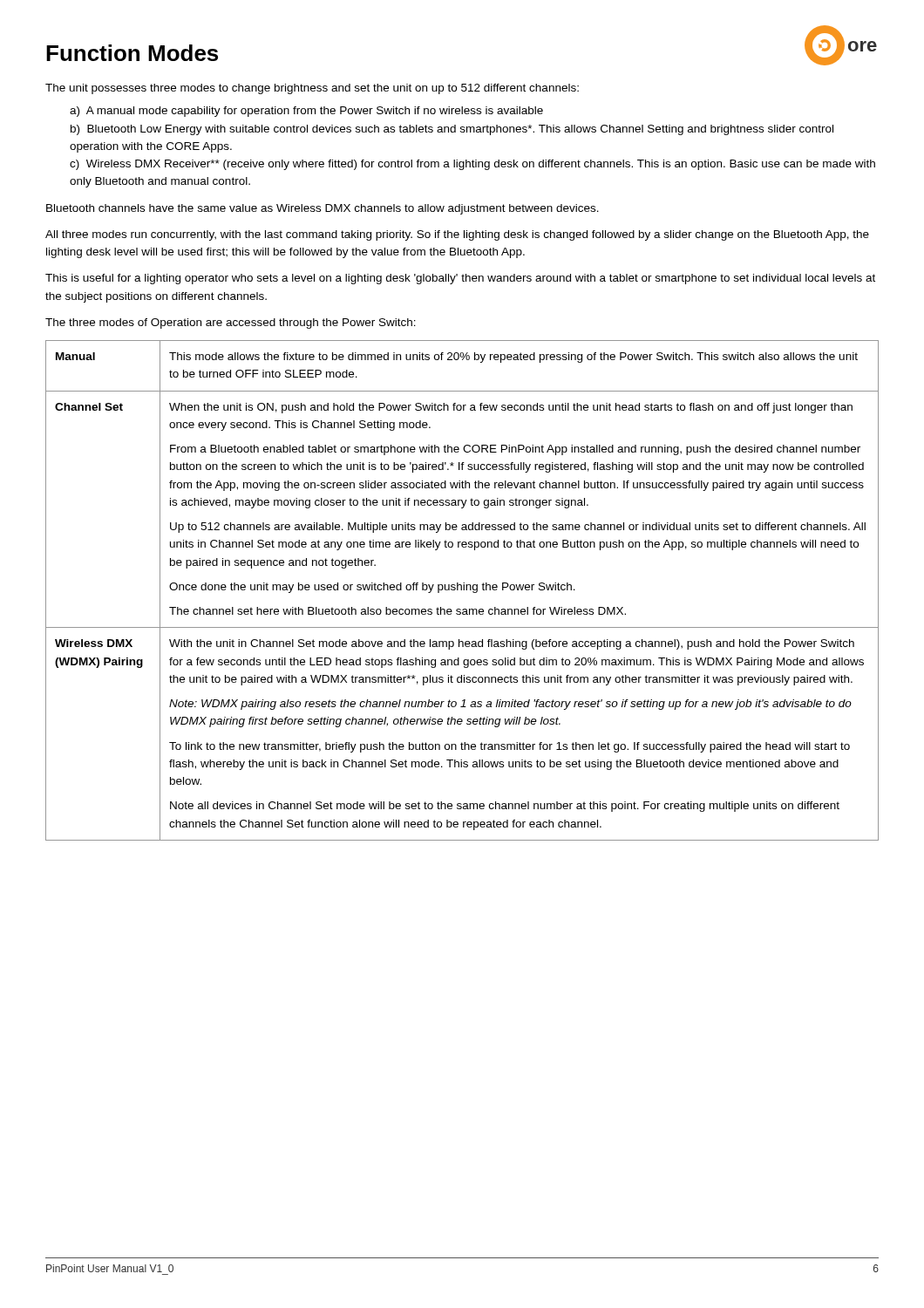Point to the block starting "Bluetooth channels have the same value as"
Image resolution: width=924 pixels, height=1308 pixels.
tap(322, 208)
